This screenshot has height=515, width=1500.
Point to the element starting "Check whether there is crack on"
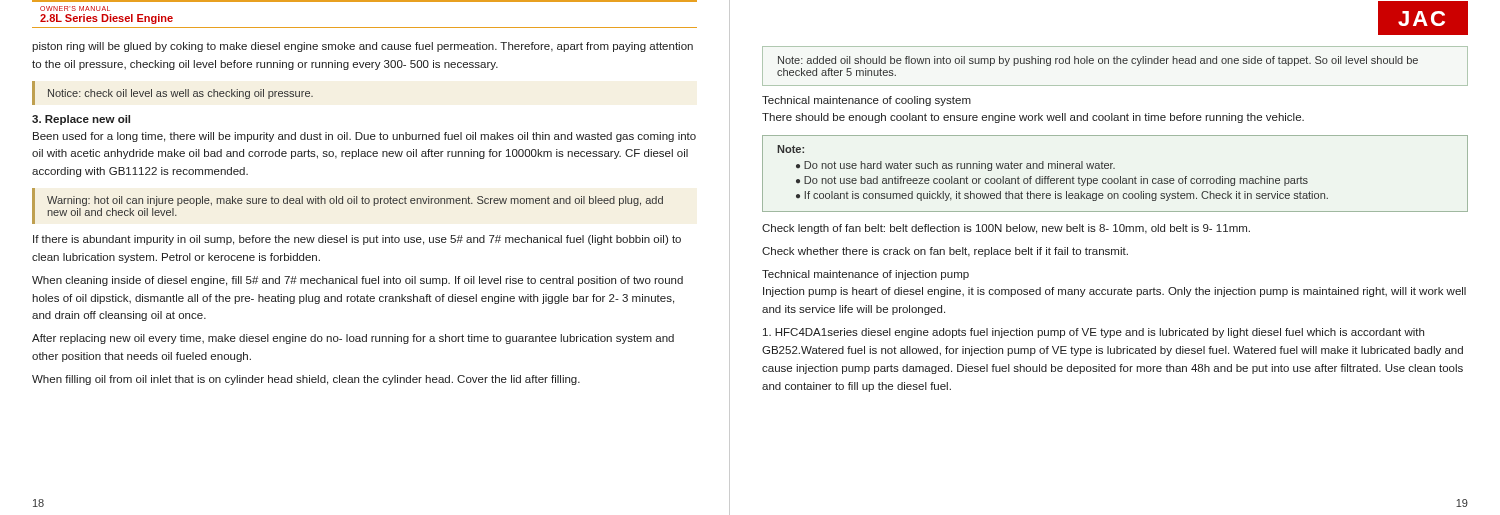pos(1115,252)
